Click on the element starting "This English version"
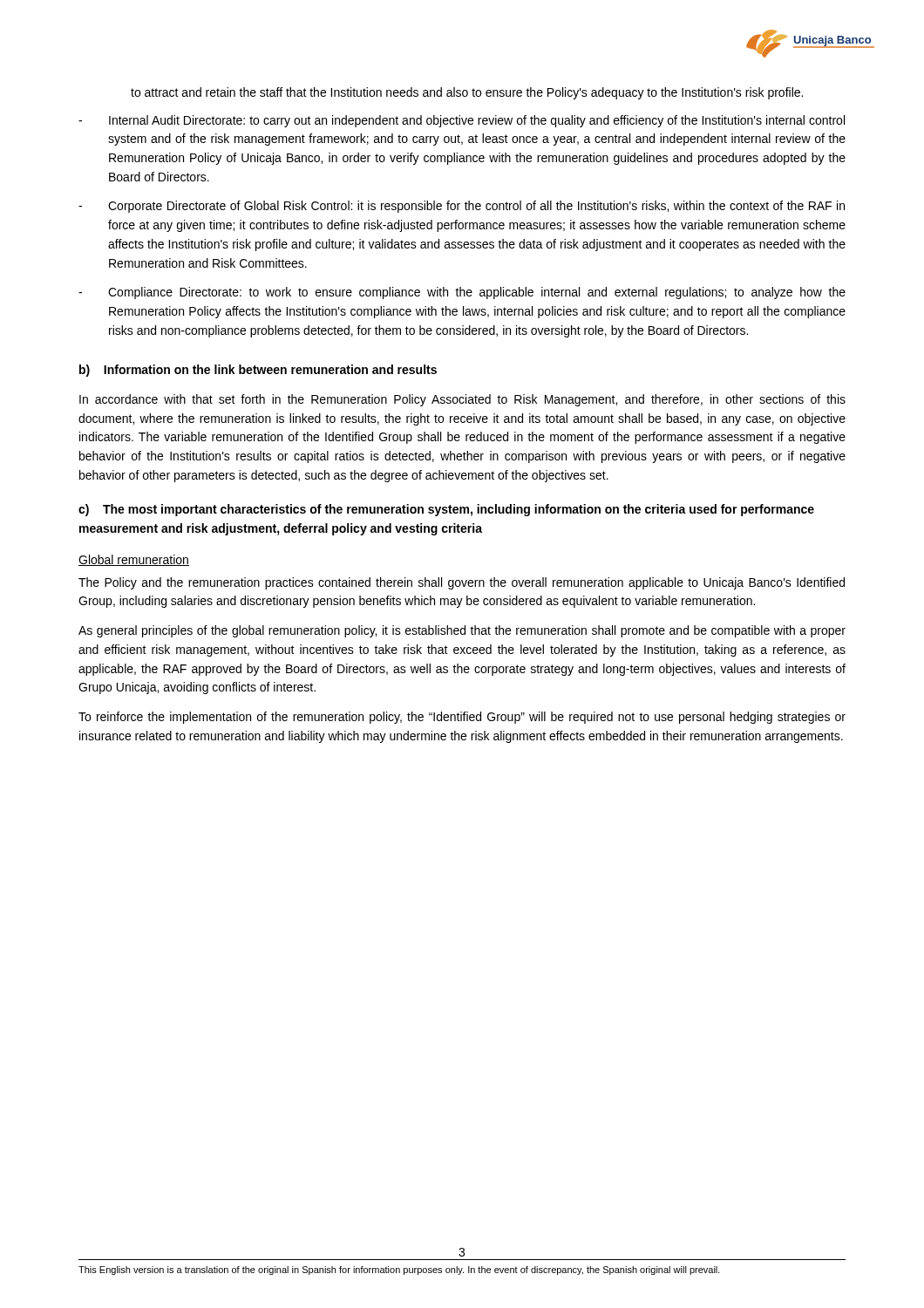 pos(399,1269)
